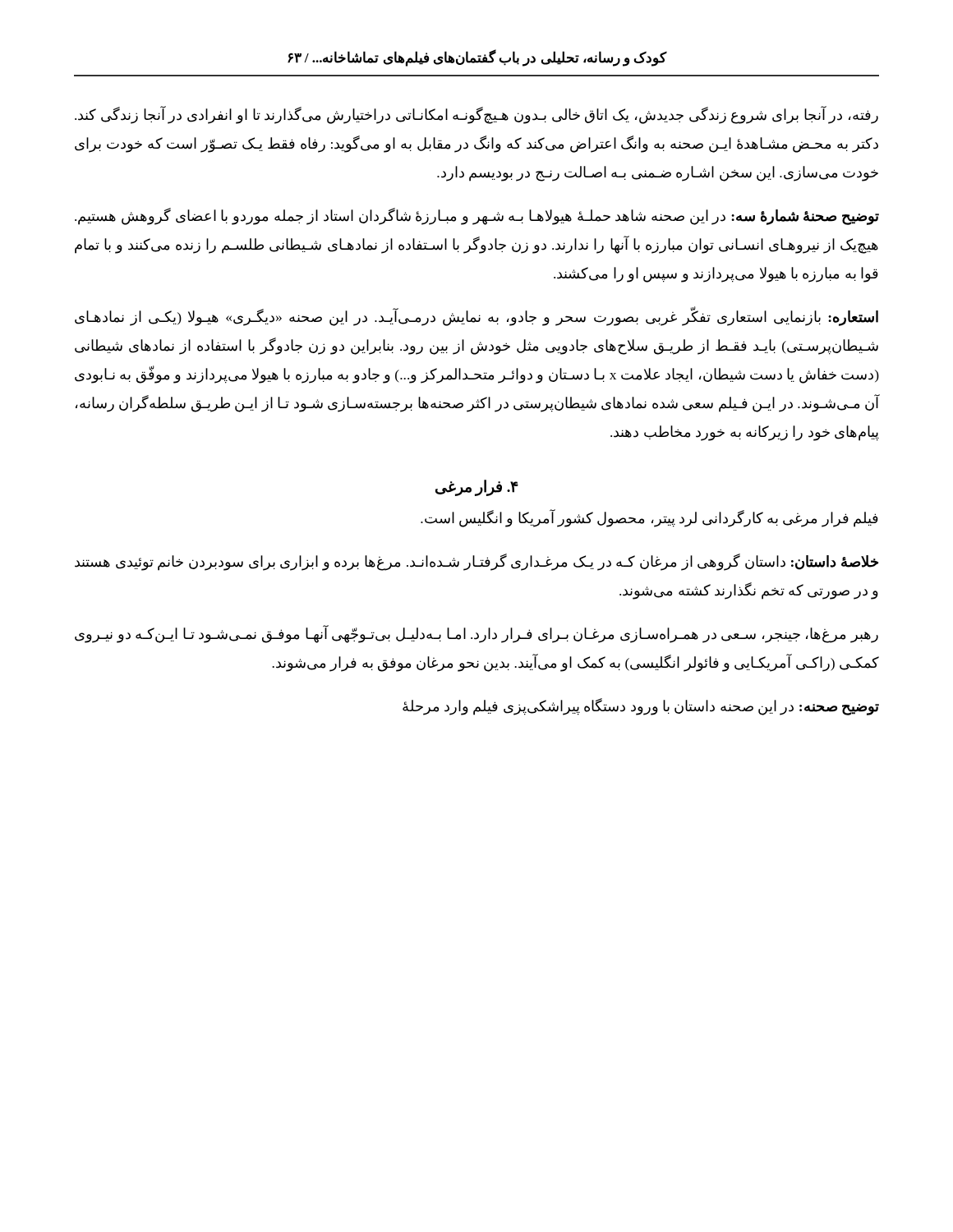953x1232 pixels.
Task: Locate the element starting "خلاصۀ داستان: داستان گروهی از مرغان"
Action: pos(476,576)
